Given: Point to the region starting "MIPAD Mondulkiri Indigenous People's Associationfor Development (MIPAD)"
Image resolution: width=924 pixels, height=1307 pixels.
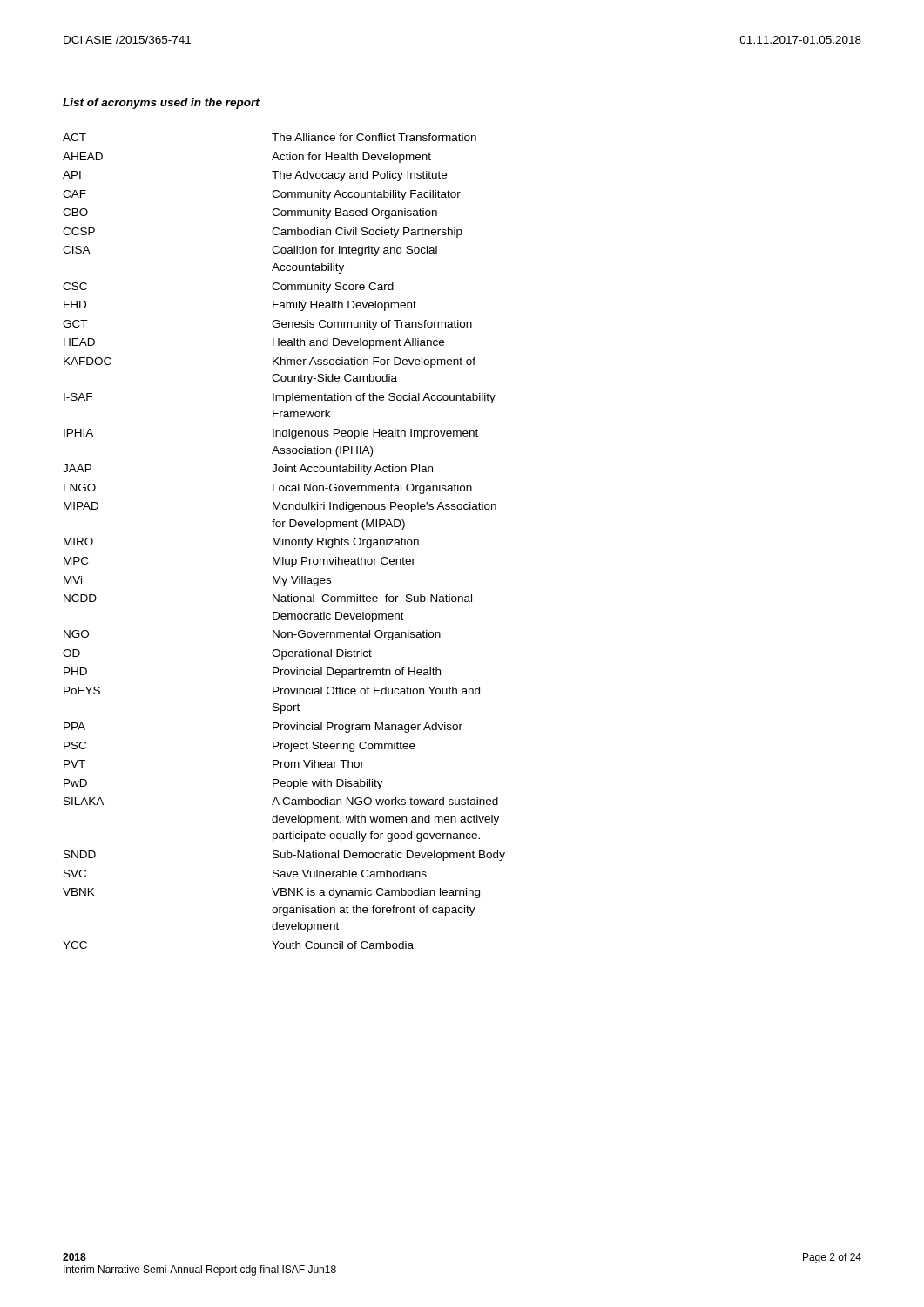Looking at the screenshot, I should (462, 515).
